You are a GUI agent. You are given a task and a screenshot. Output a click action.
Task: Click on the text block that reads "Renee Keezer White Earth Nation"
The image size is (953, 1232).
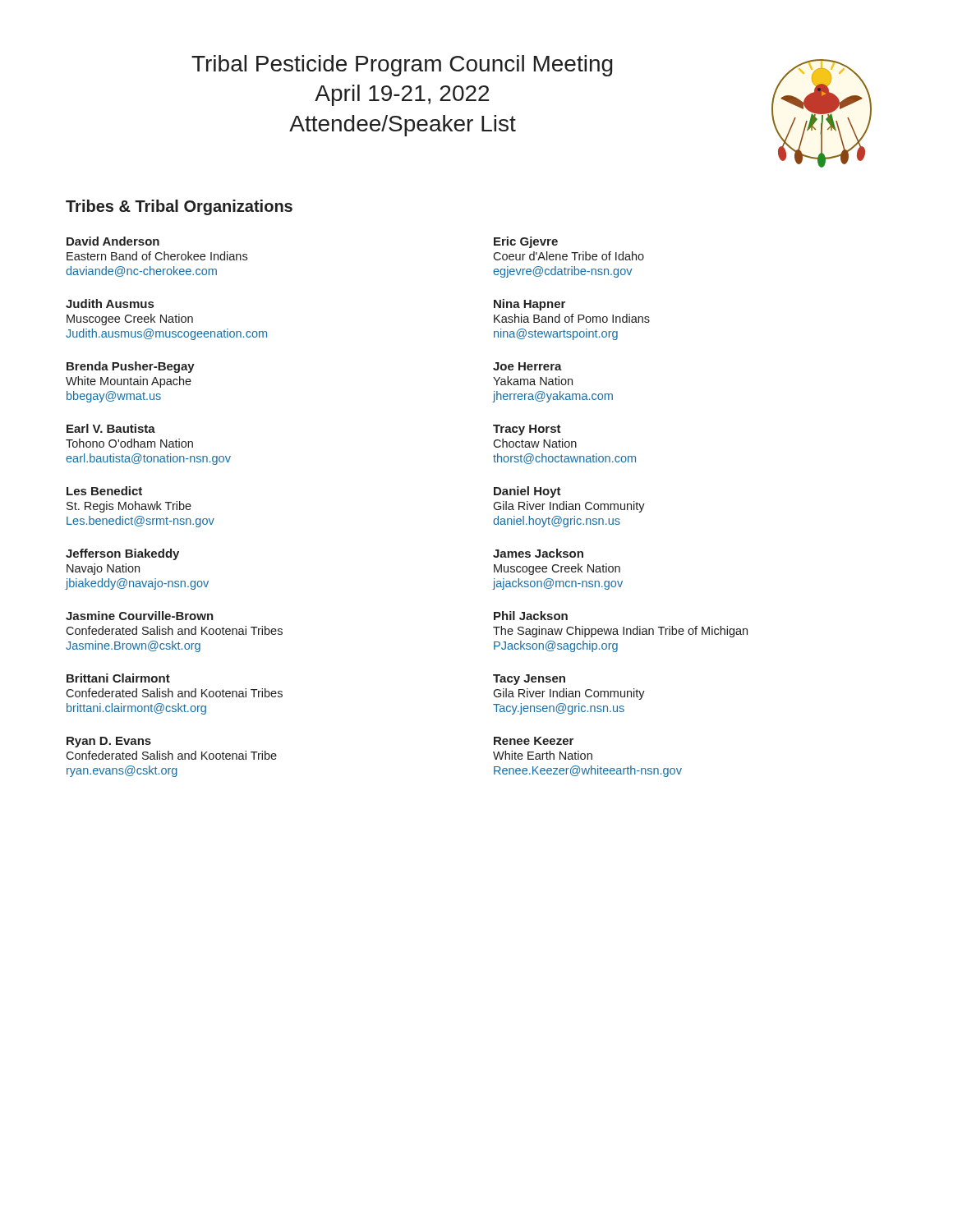(534, 741)
